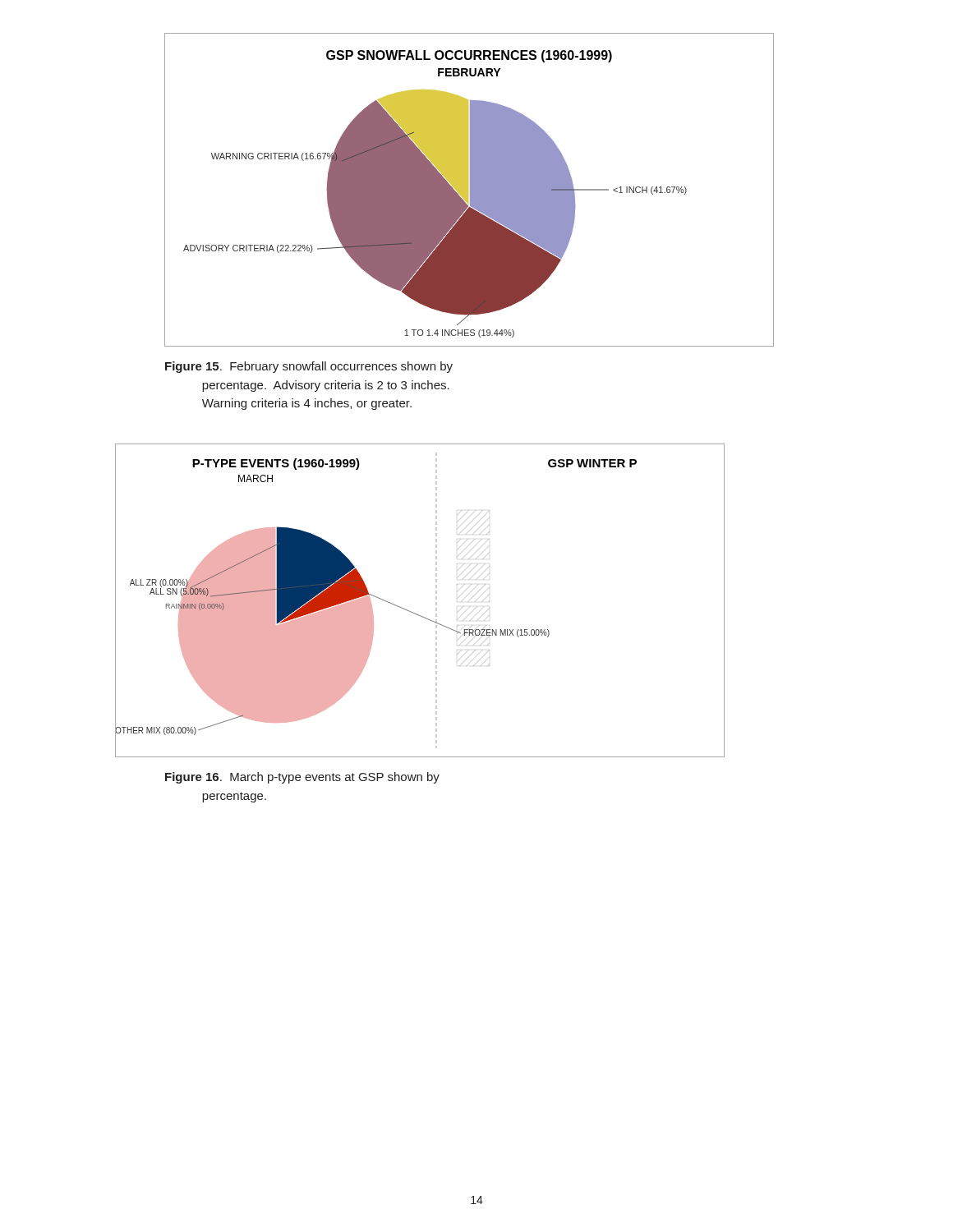Find the caption that says "Figure 15. February snowfall occurrences shown by"
This screenshot has height=1232, width=953.
(444, 385)
